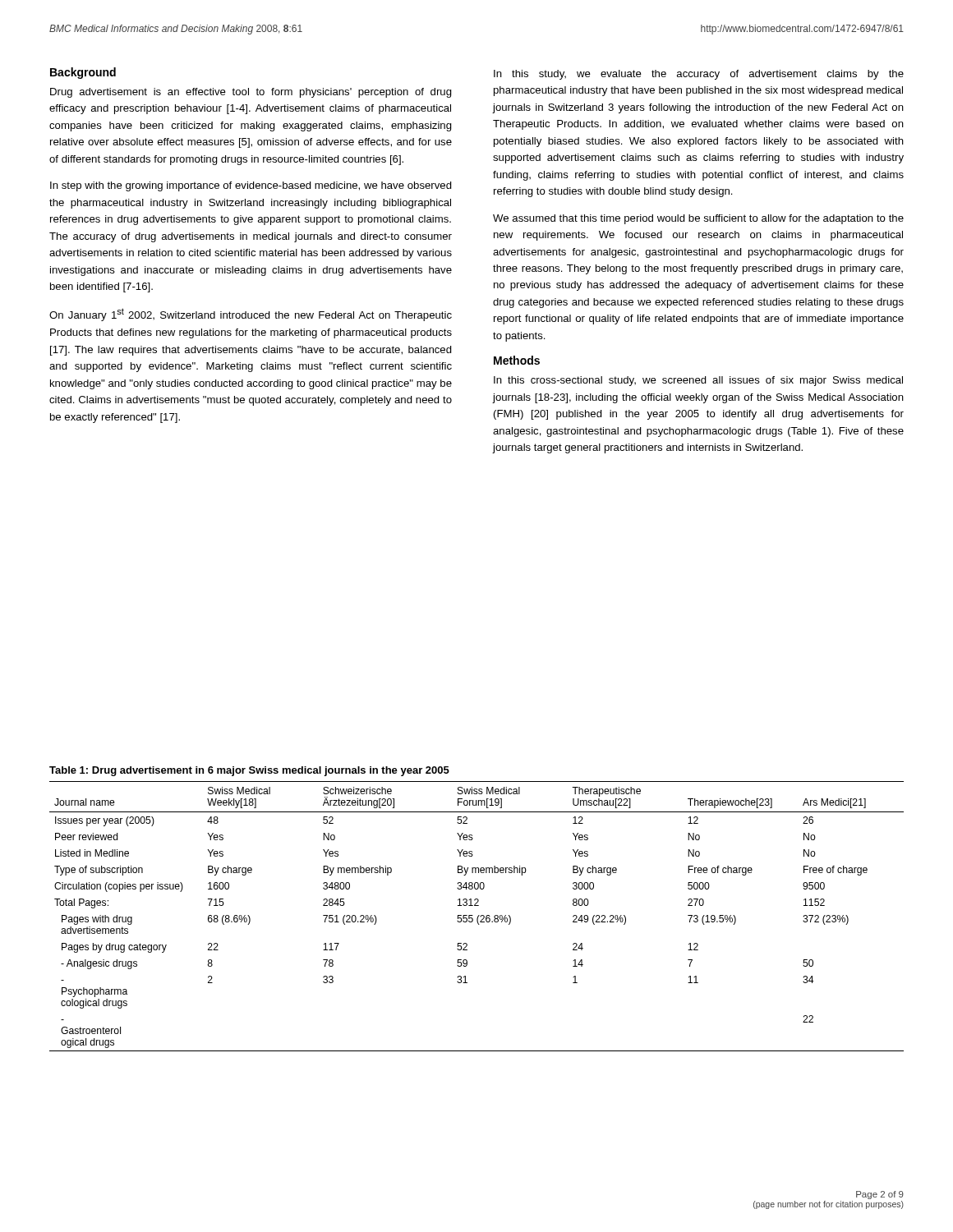Image resolution: width=953 pixels, height=1232 pixels.
Task: Find the text block with the text "In this cross-sectional study, we screened all"
Action: coord(698,414)
